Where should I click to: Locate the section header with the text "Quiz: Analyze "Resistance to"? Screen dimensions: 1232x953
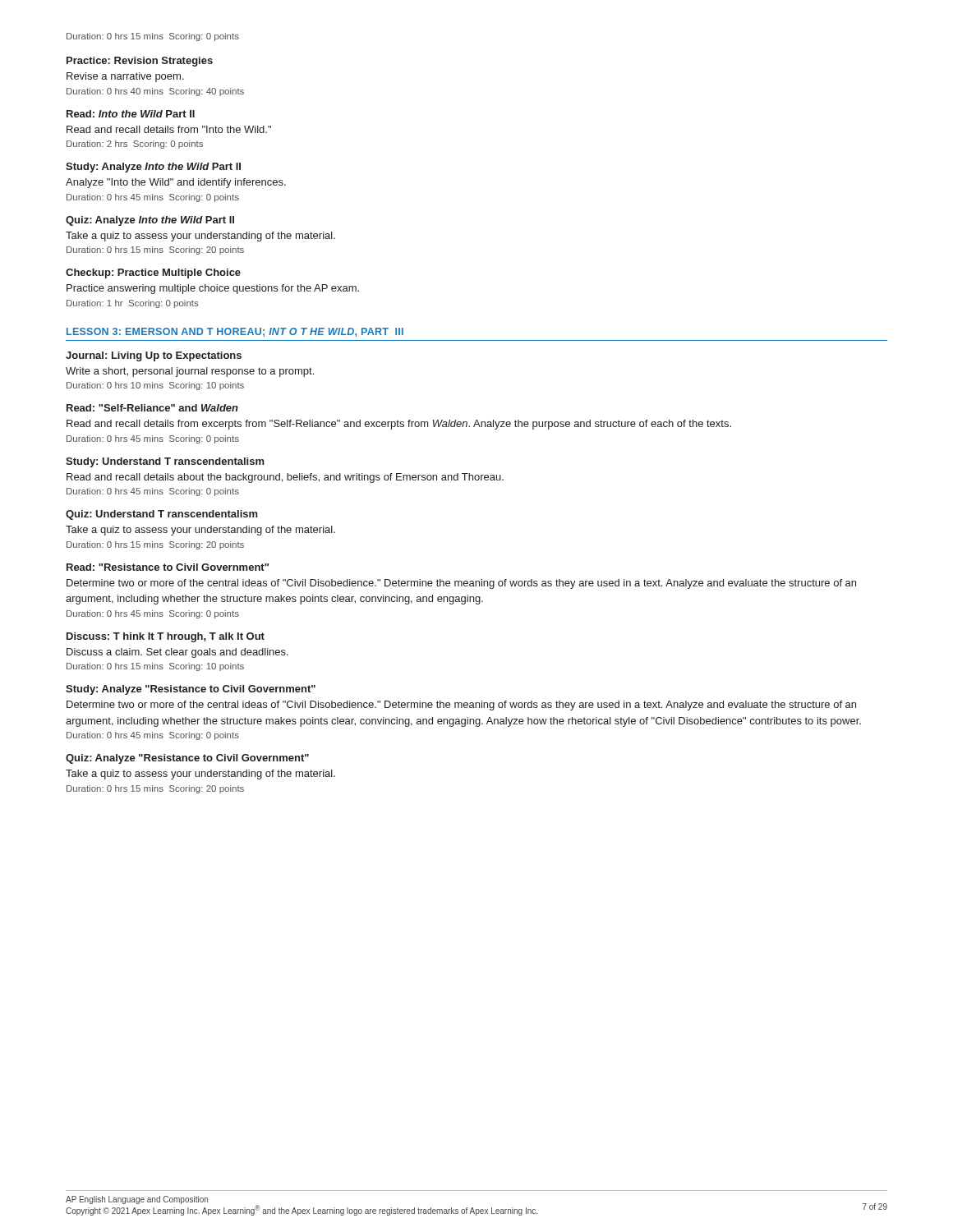point(188,758)
